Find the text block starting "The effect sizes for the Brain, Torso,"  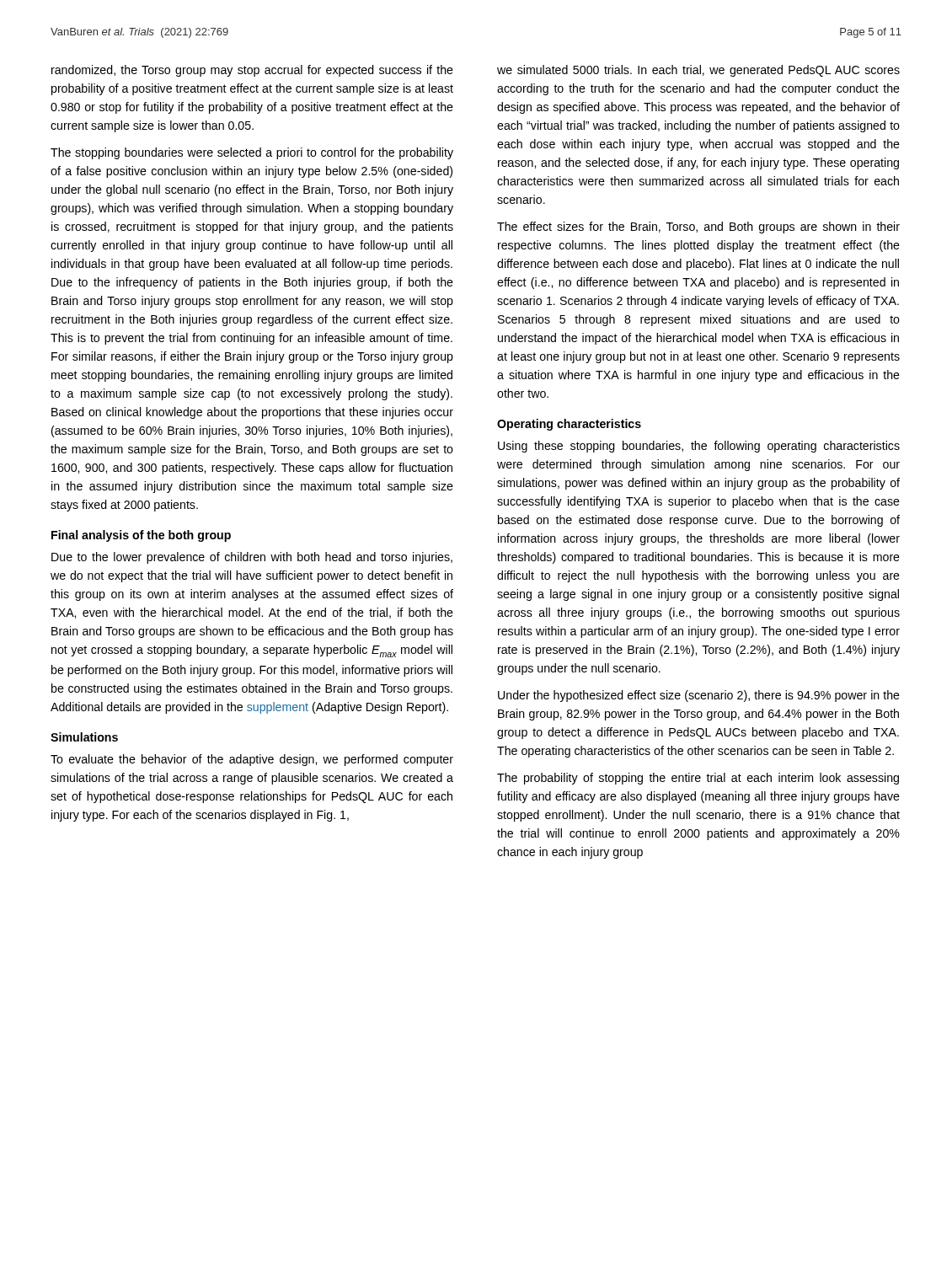click(698, 310)
